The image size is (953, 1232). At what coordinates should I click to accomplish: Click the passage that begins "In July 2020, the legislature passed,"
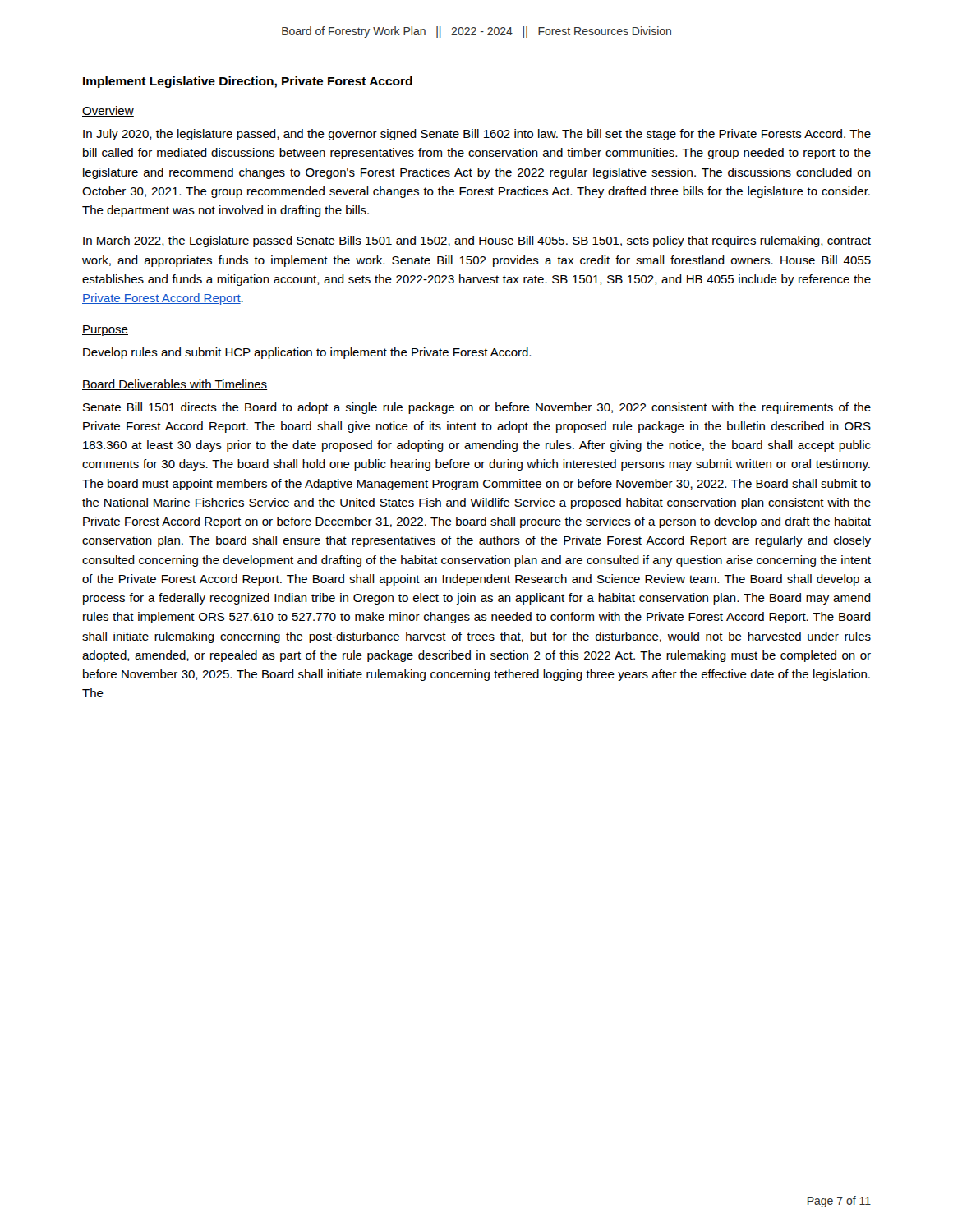(x=476, y=172)
